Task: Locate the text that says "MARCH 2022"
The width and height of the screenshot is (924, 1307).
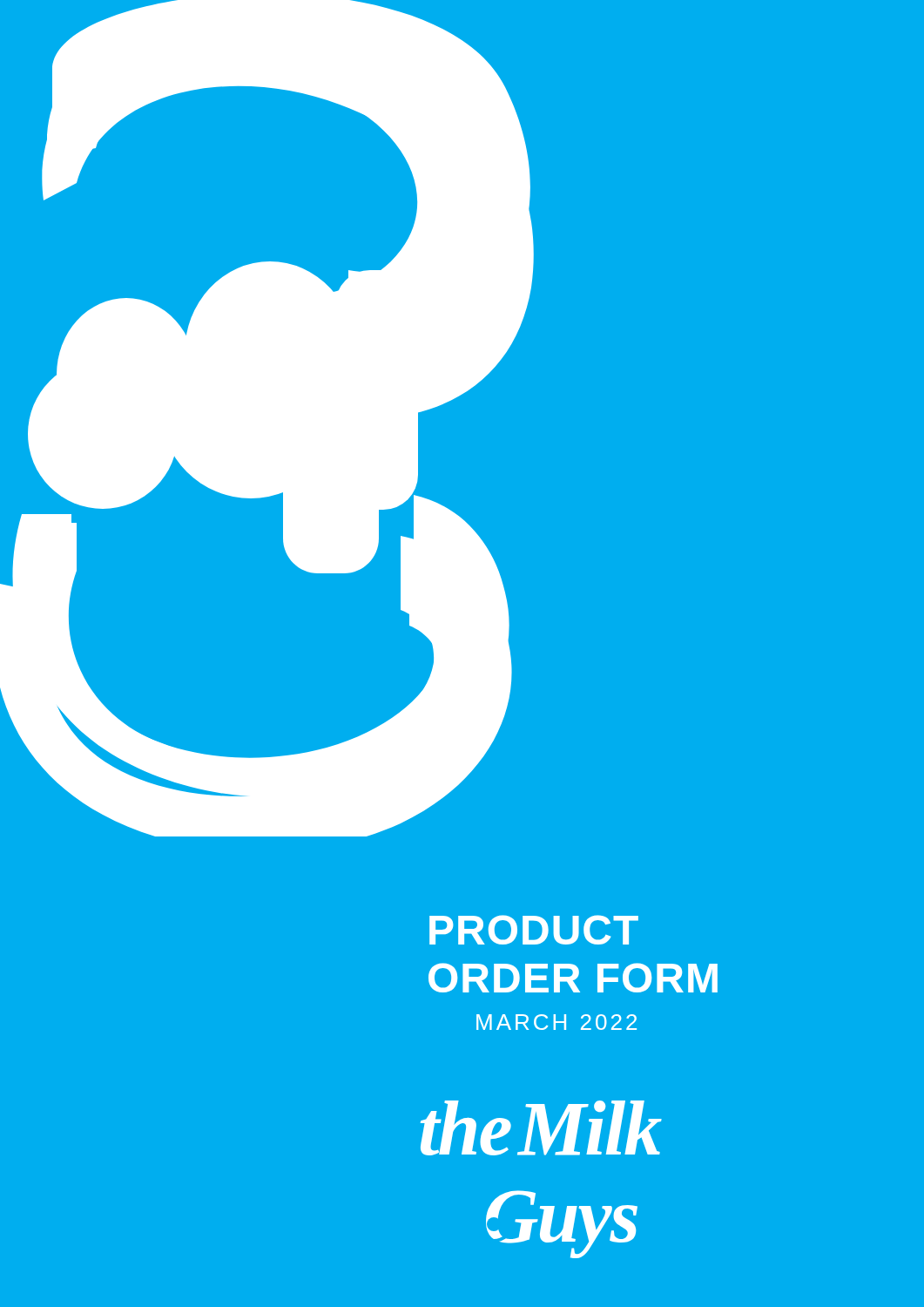Action: click(558, 1022)
